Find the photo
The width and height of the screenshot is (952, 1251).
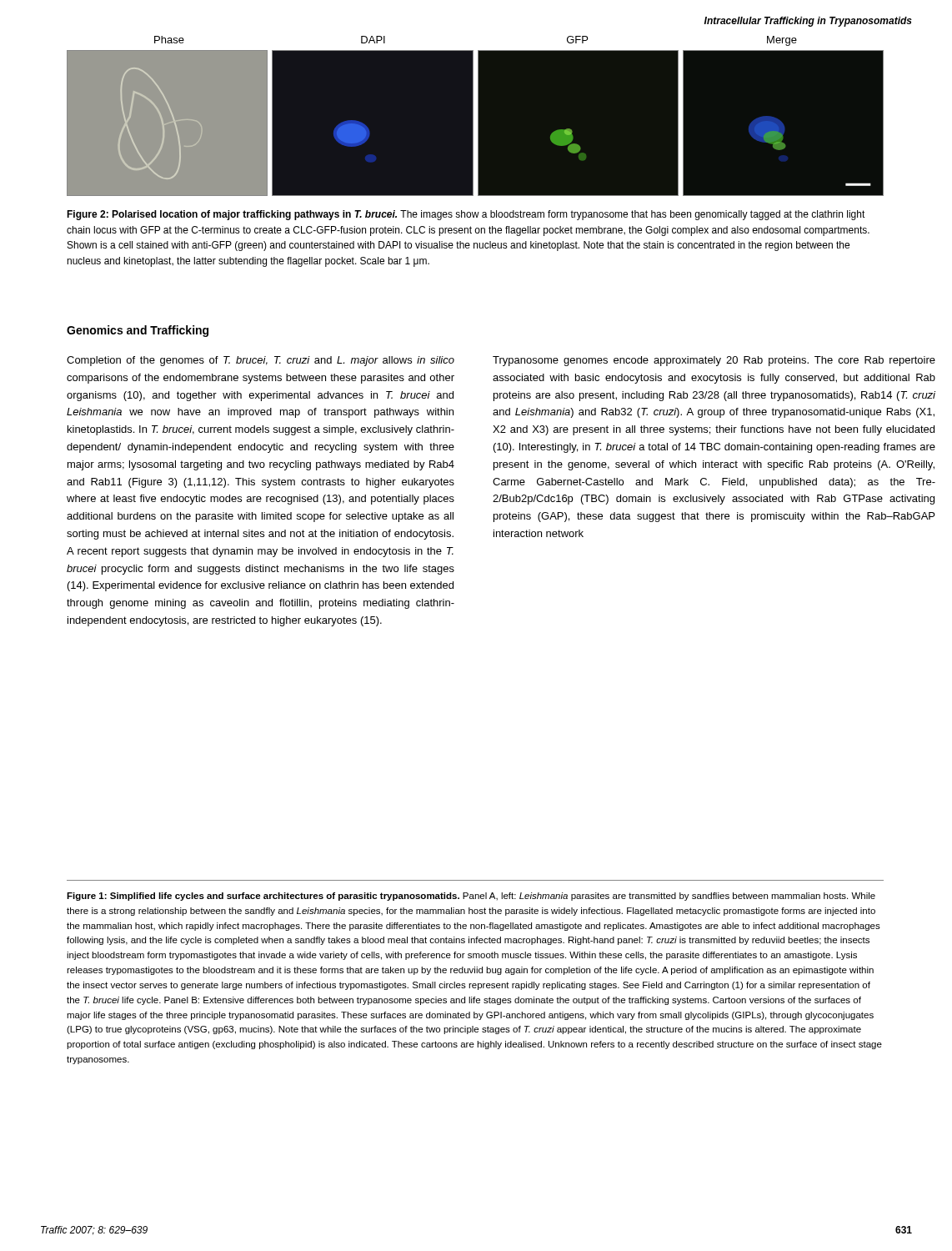[475, 123]
